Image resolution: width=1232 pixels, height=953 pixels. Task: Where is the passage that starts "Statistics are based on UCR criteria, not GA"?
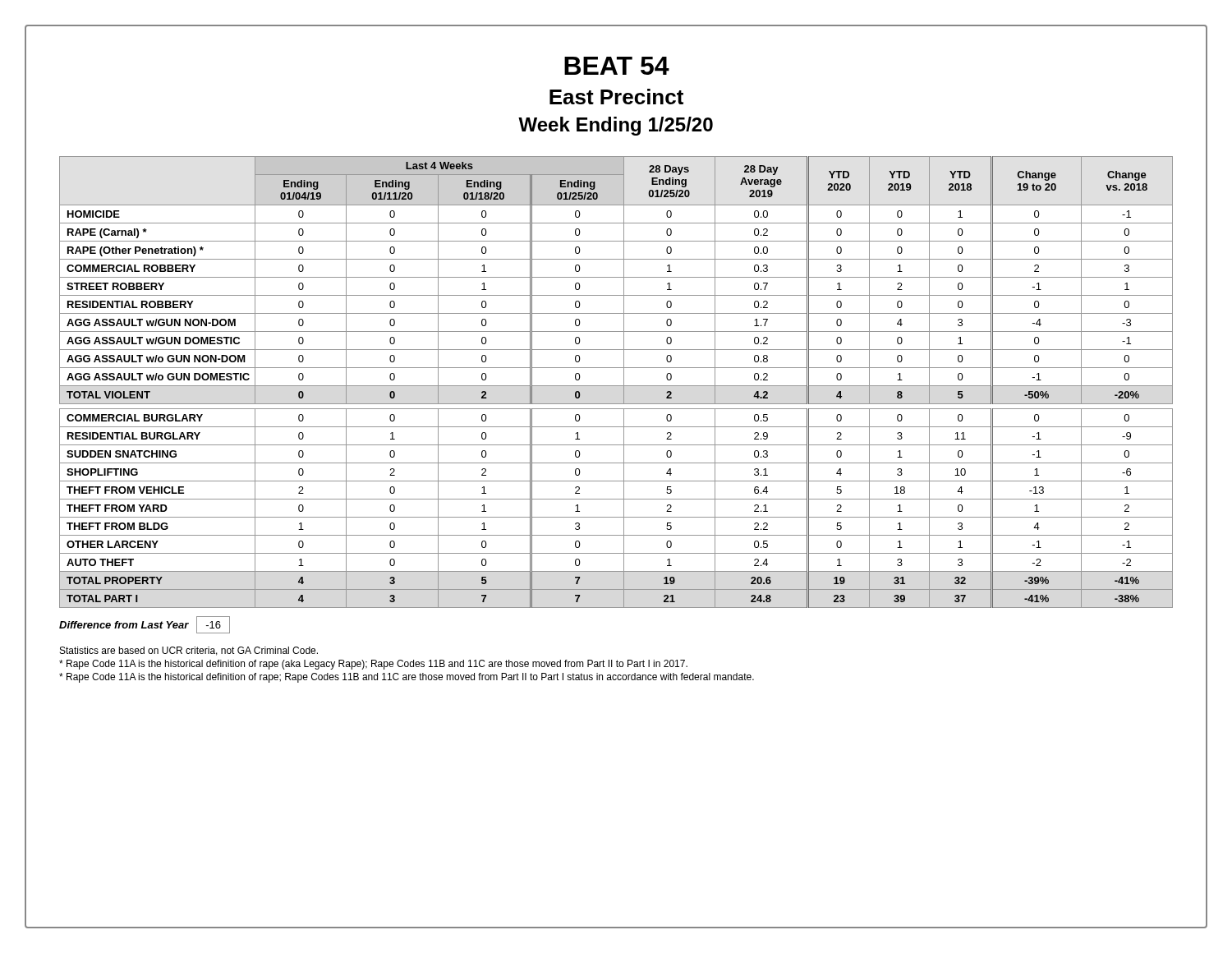click(x=616, y=664)
